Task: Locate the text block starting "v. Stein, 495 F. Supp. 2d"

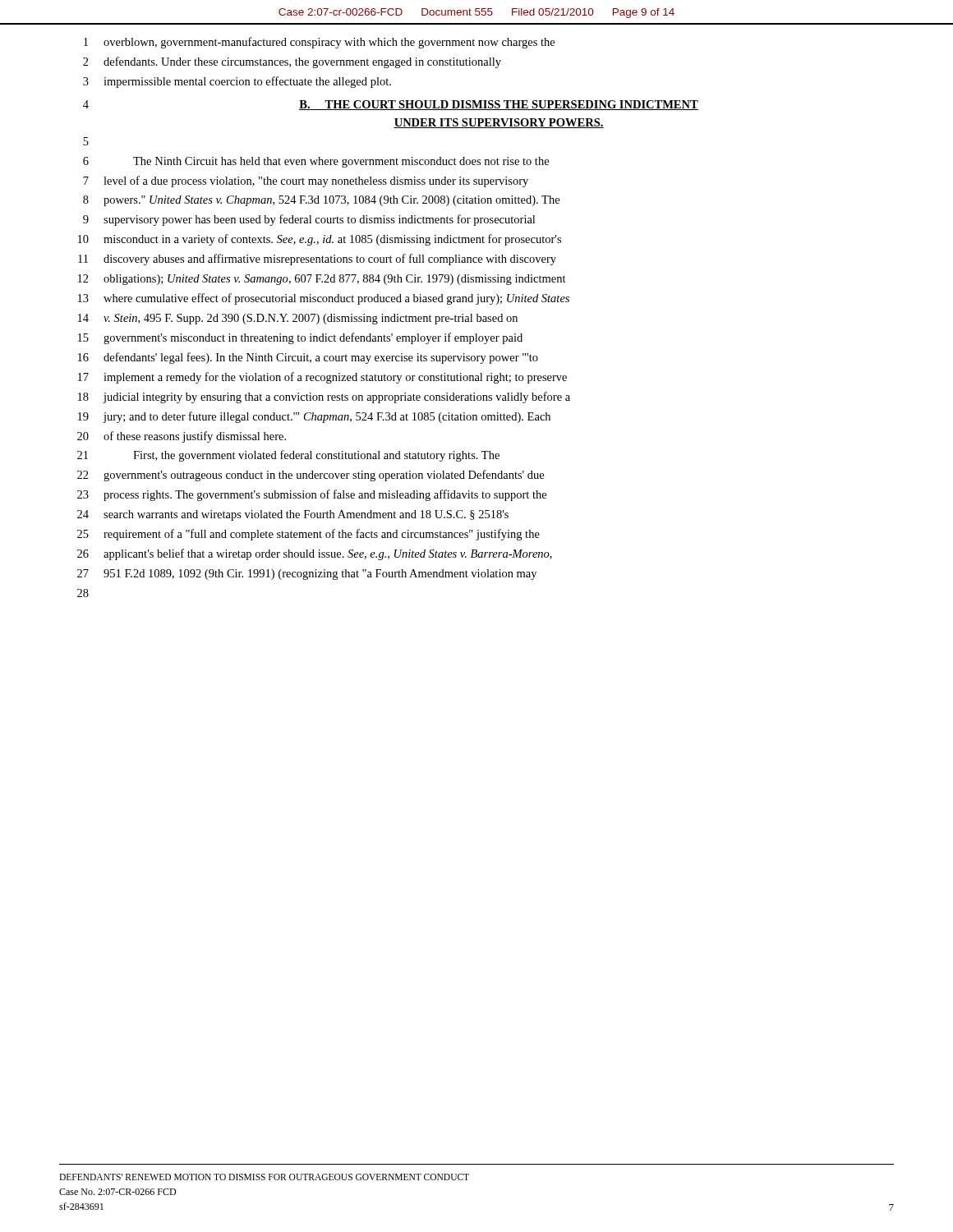Action: pyautogui.click(x=311, y=318)
